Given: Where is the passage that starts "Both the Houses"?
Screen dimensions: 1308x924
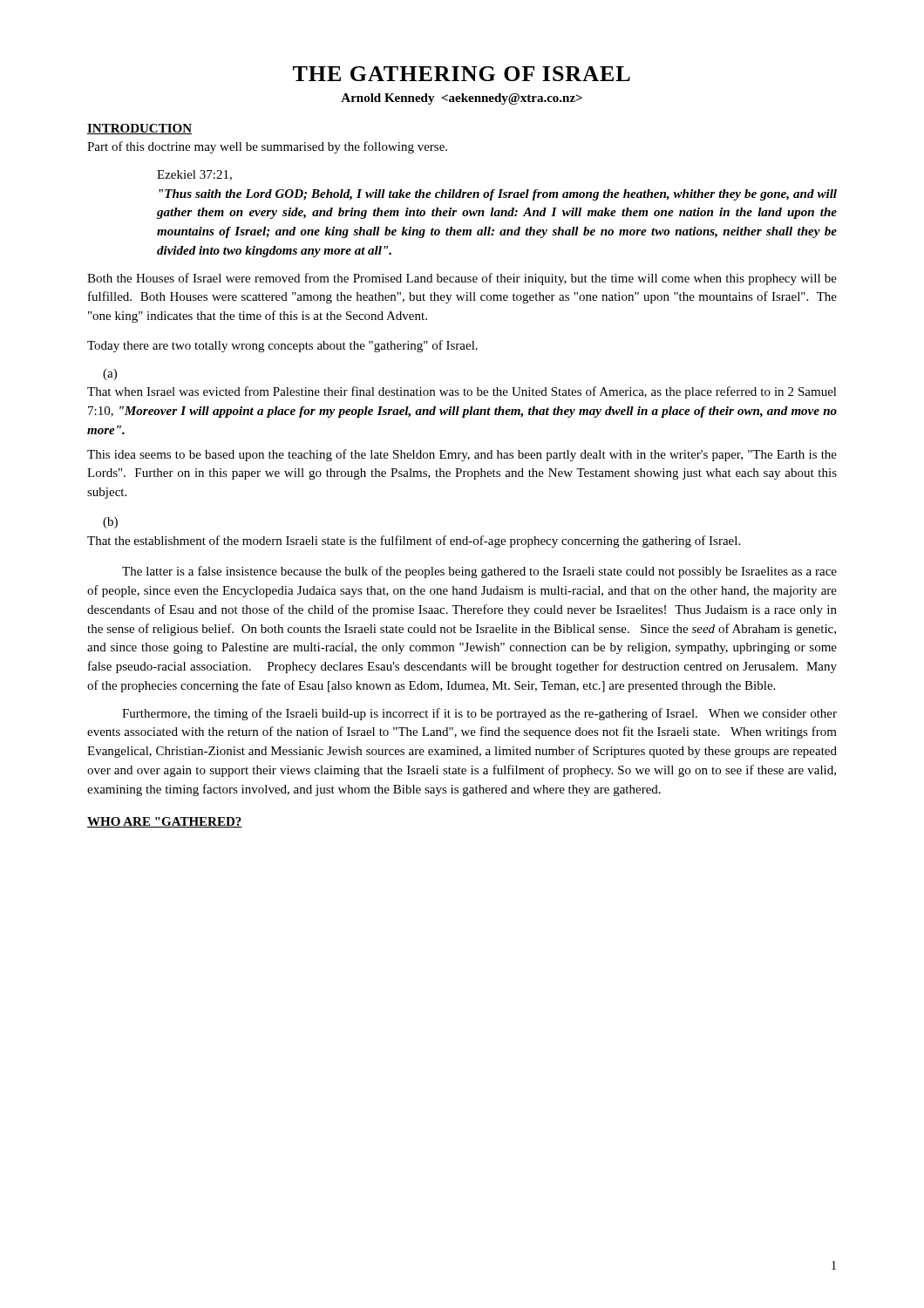Looking at the screenshot, I should (x=462, y=297).
